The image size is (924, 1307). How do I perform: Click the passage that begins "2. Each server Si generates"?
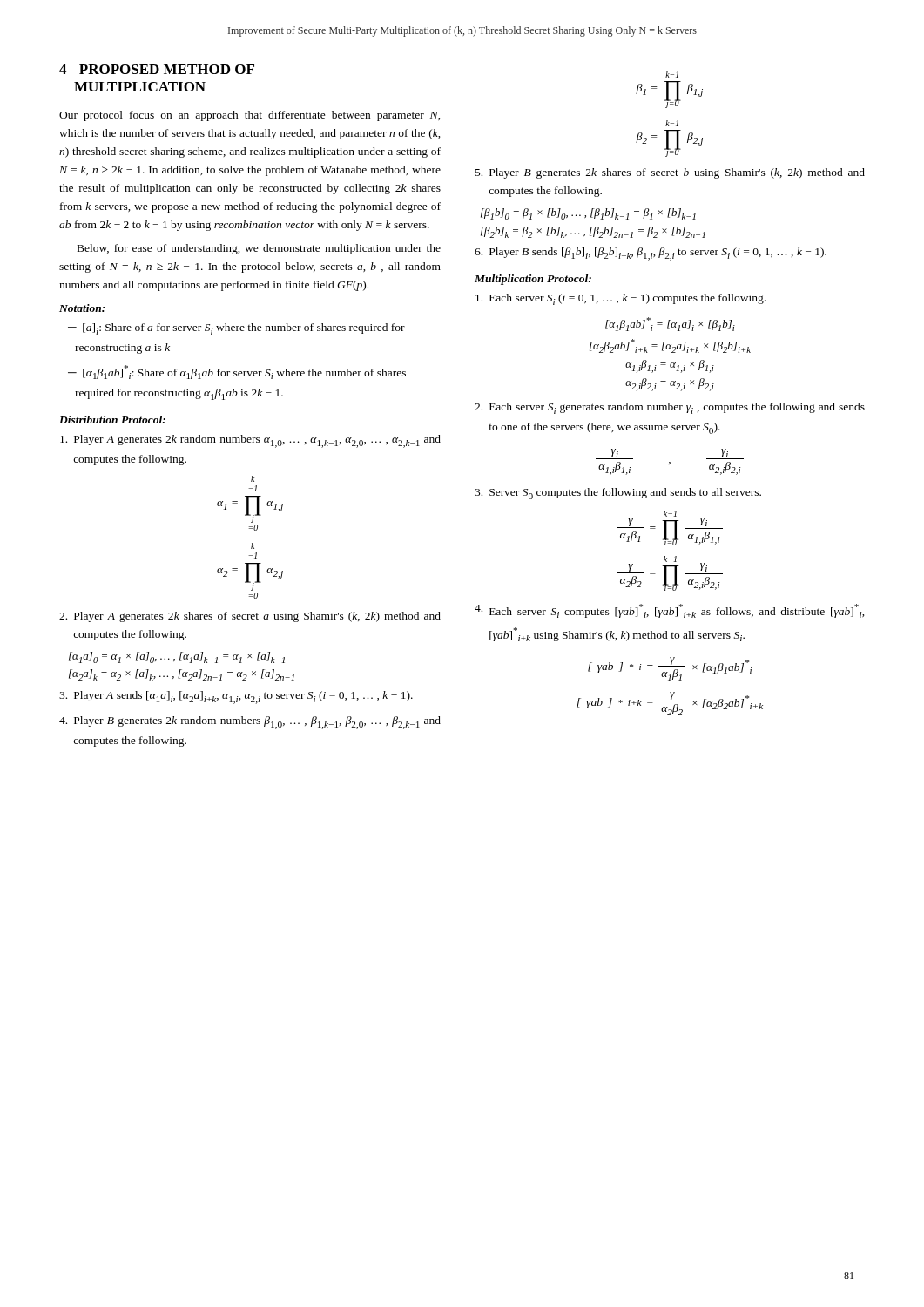coord(670,418)
